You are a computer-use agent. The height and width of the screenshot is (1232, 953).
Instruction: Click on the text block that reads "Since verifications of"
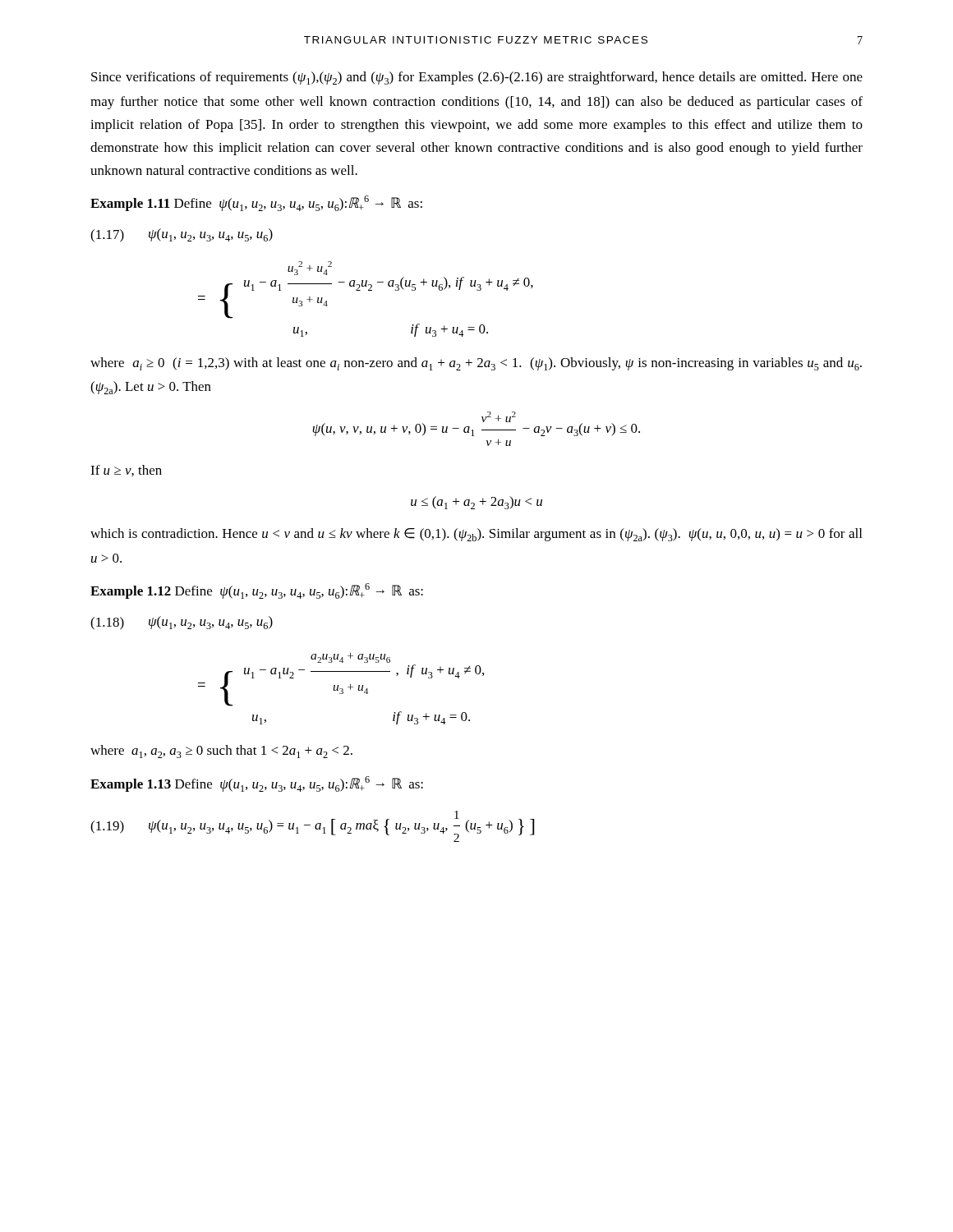pyautogui.click(x=476, y=124)
